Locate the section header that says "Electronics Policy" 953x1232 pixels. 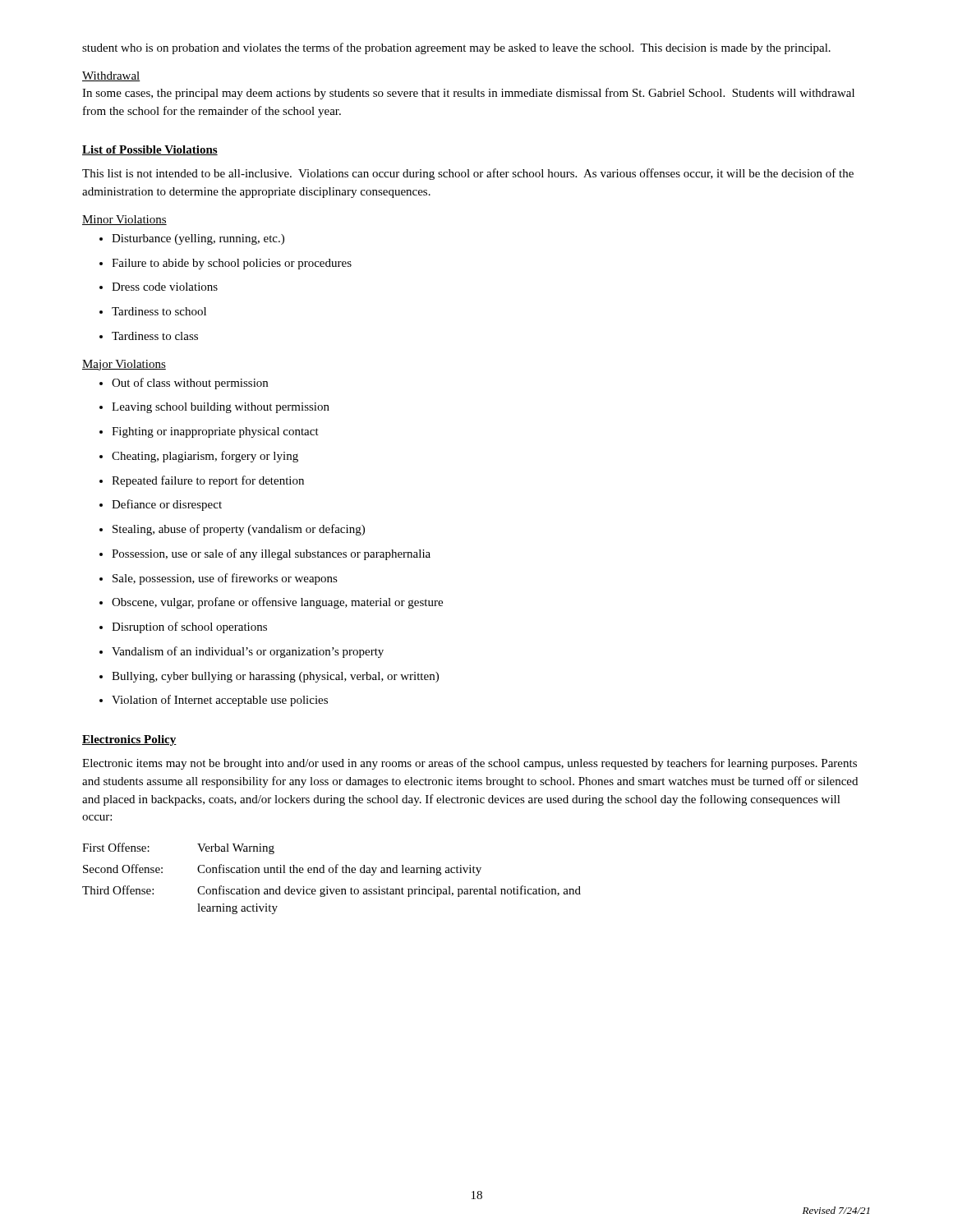pyautogui.click(x=129, y=739)
